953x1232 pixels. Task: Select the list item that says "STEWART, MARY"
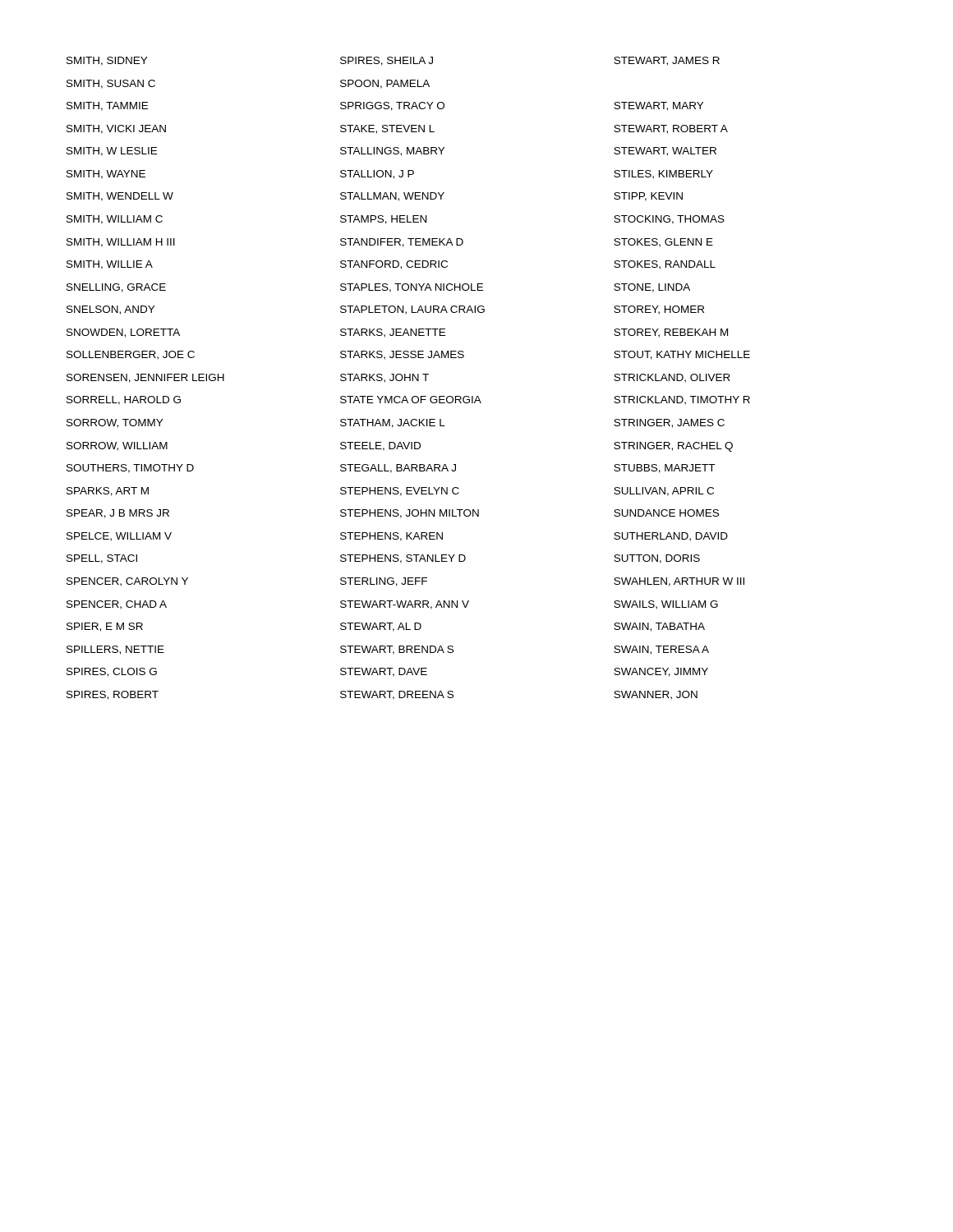click(x=659, y=106)
